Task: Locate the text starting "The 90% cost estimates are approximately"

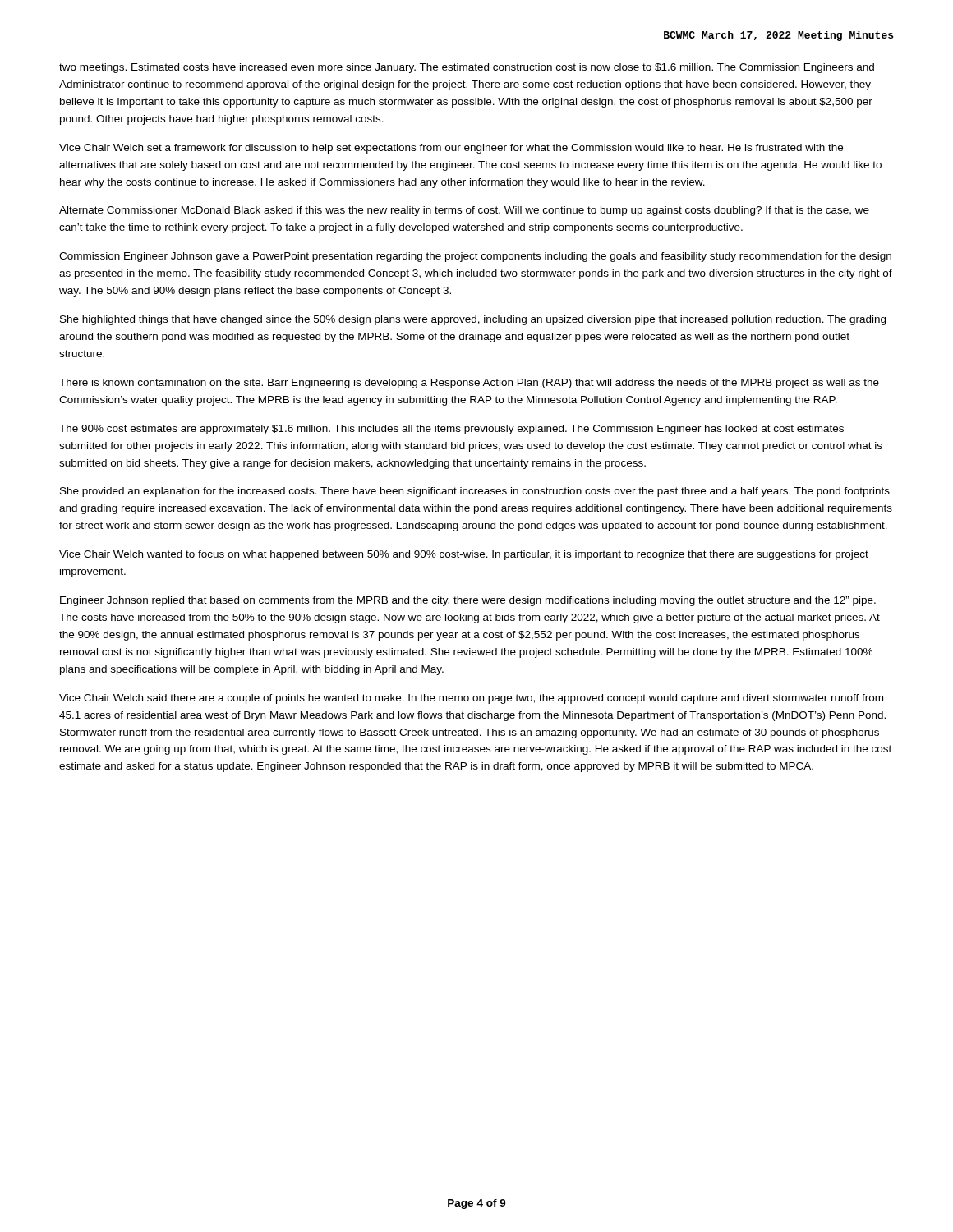Action: point(471,445)
